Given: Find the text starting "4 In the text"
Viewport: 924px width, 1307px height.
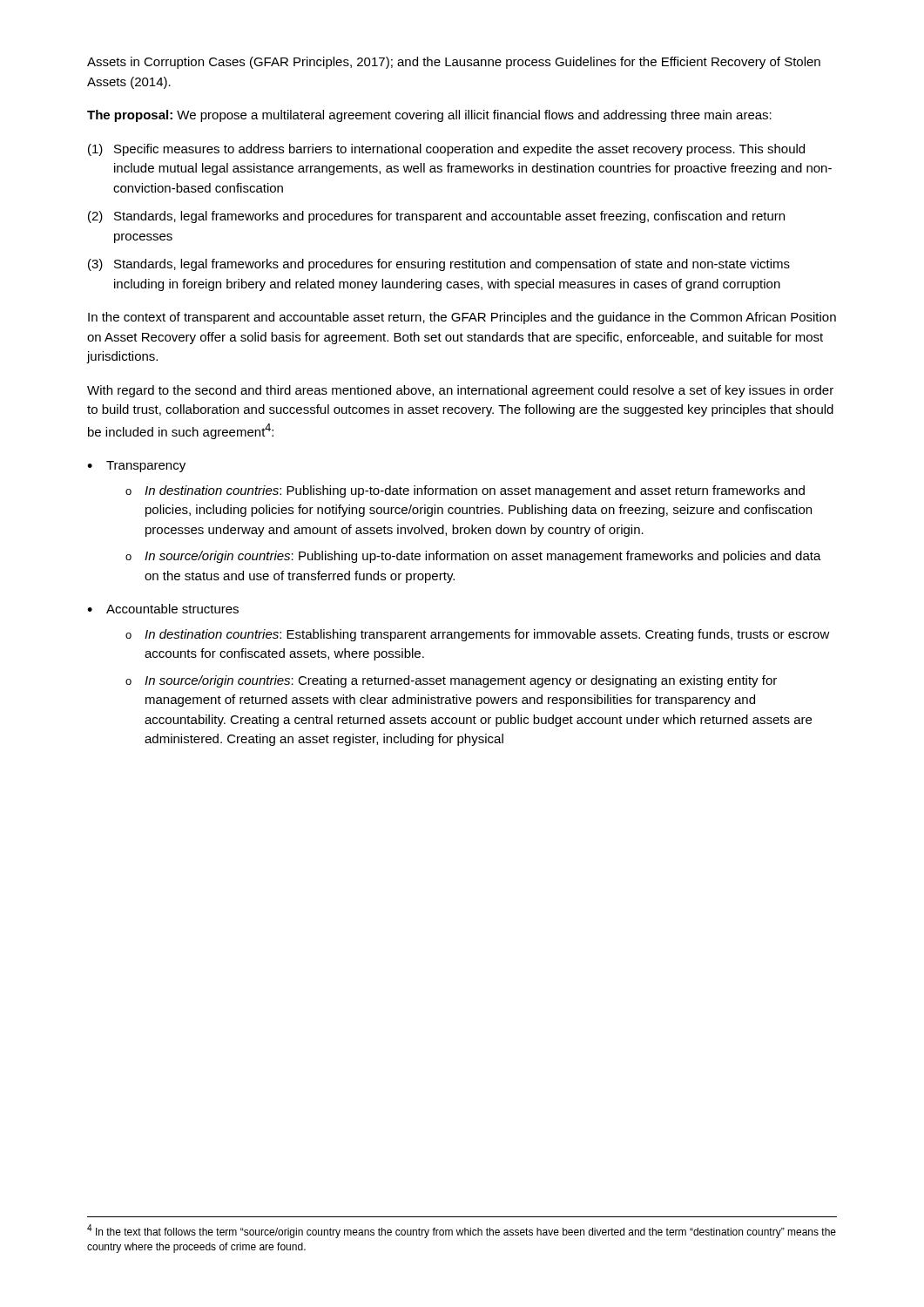Looking at the screenshot, I should (462, 1238).
